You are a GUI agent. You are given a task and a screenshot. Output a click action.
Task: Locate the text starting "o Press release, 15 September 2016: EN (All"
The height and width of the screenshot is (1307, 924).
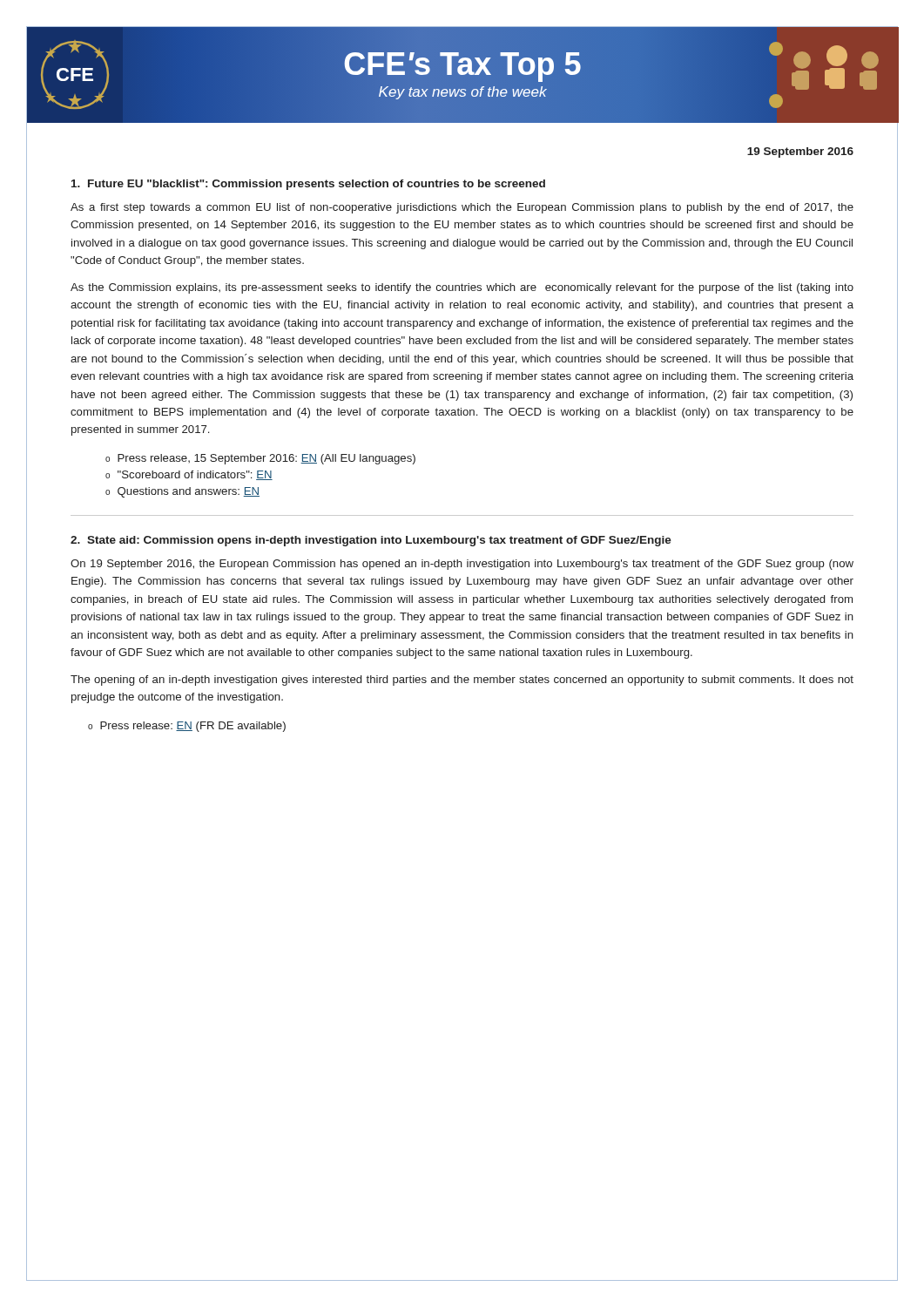261,458
